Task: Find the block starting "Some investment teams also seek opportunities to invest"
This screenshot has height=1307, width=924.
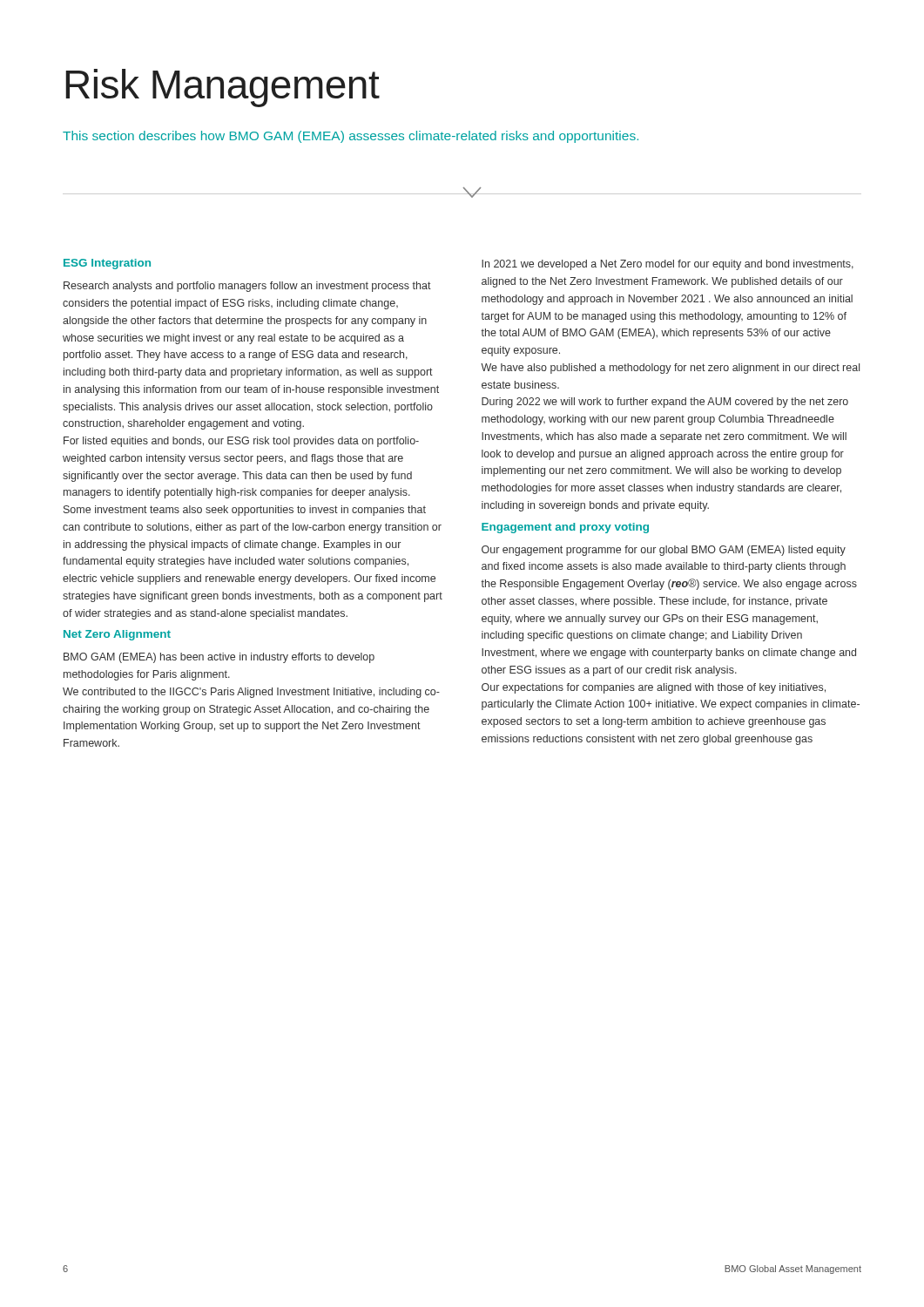Action: click(x=253, y=562)
